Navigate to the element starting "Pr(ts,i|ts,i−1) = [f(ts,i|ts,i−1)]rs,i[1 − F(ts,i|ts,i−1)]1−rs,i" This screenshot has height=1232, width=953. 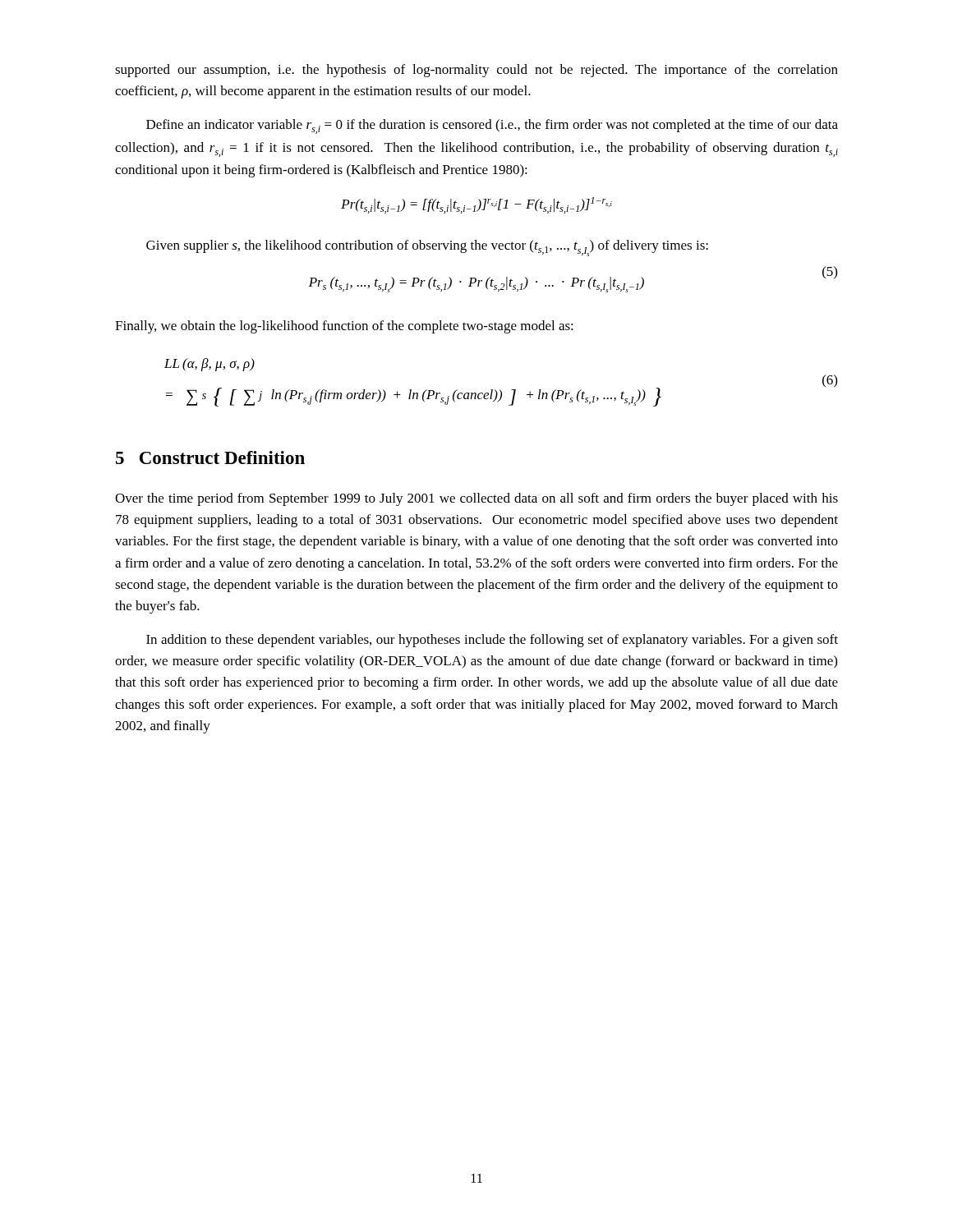pyautogui.click(x=476, y=205)
